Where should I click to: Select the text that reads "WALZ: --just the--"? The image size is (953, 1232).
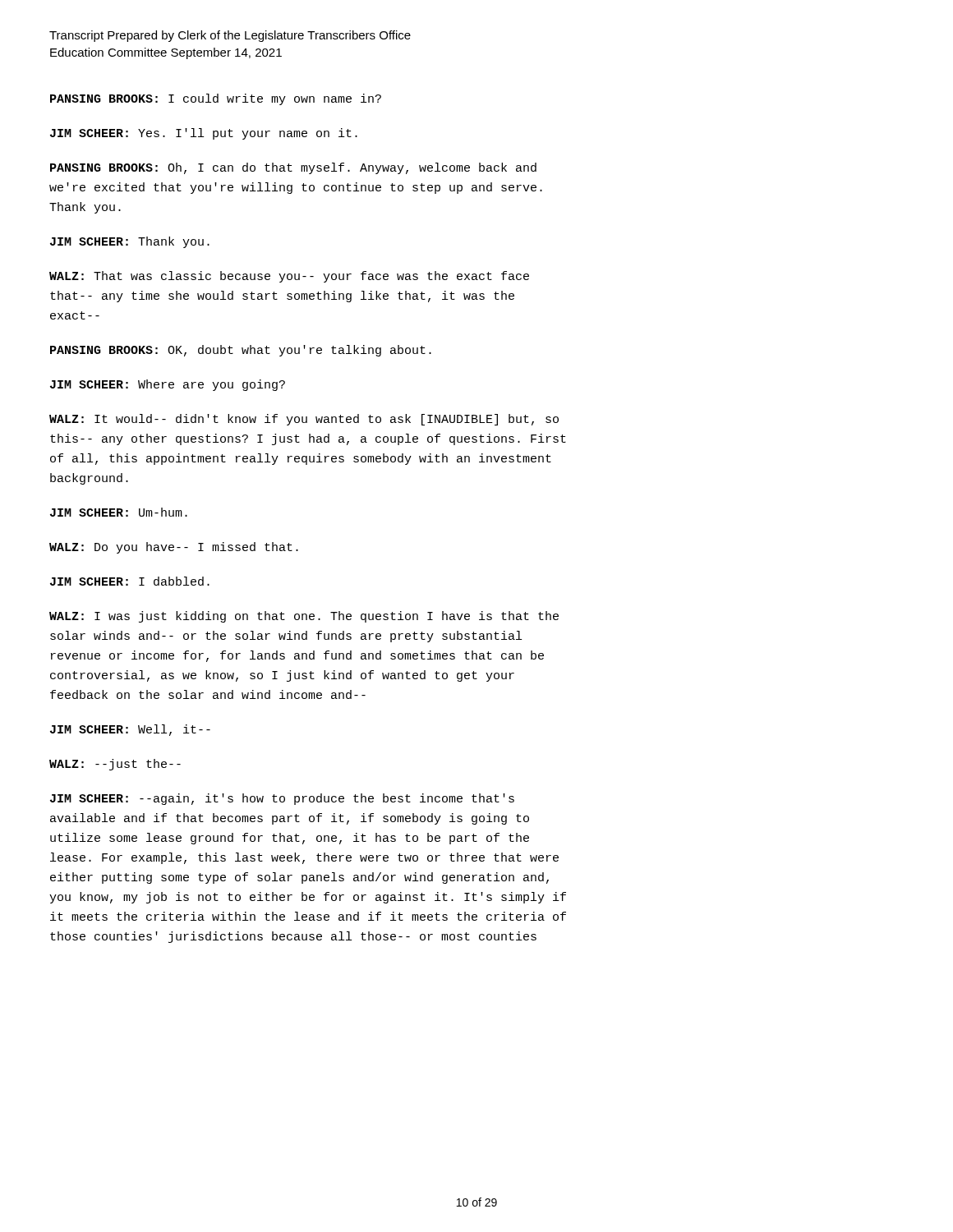(x=116, y=765)
